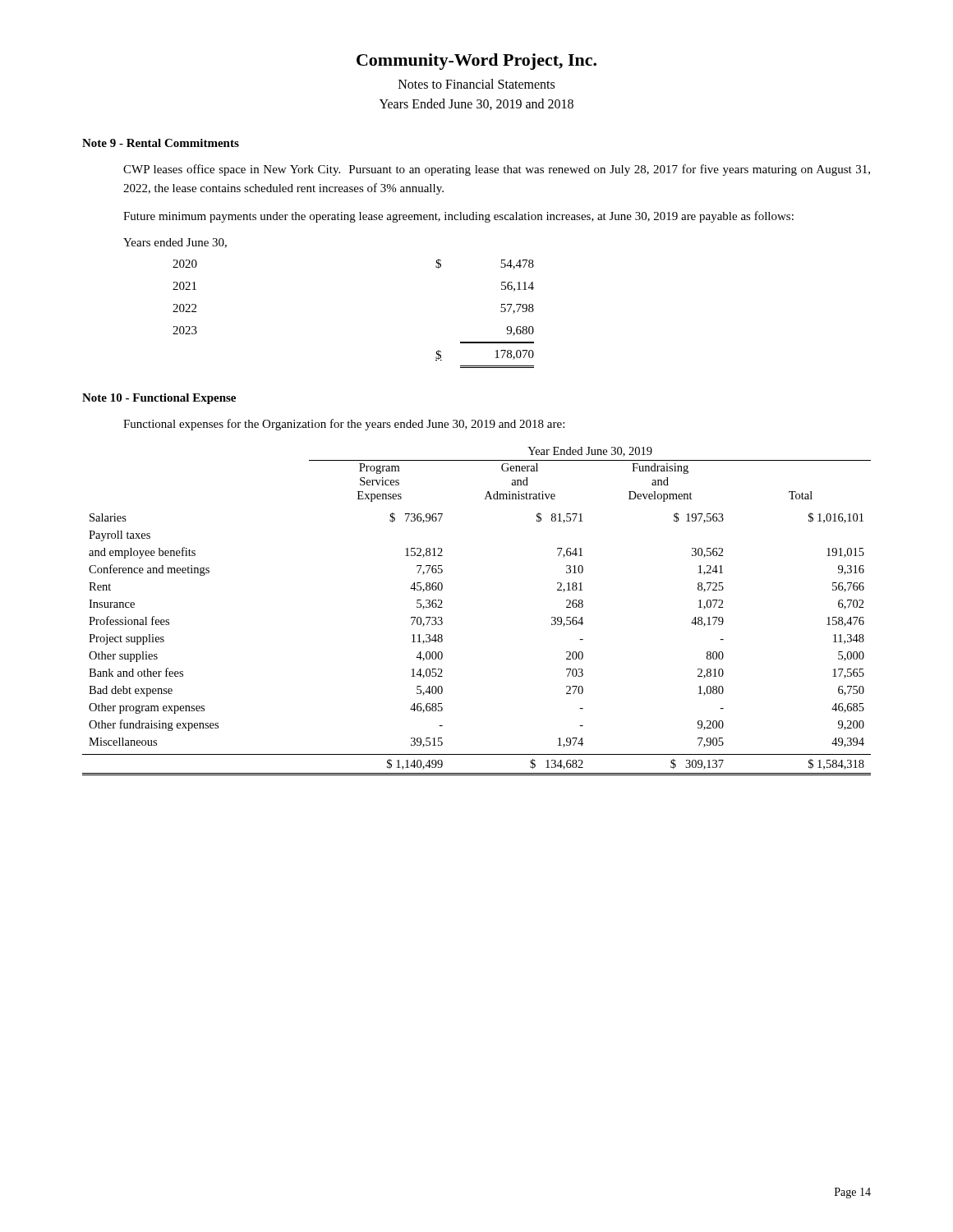Locate the region starting "Functional expenses for the Organization for the years"

tap(344, 423)
